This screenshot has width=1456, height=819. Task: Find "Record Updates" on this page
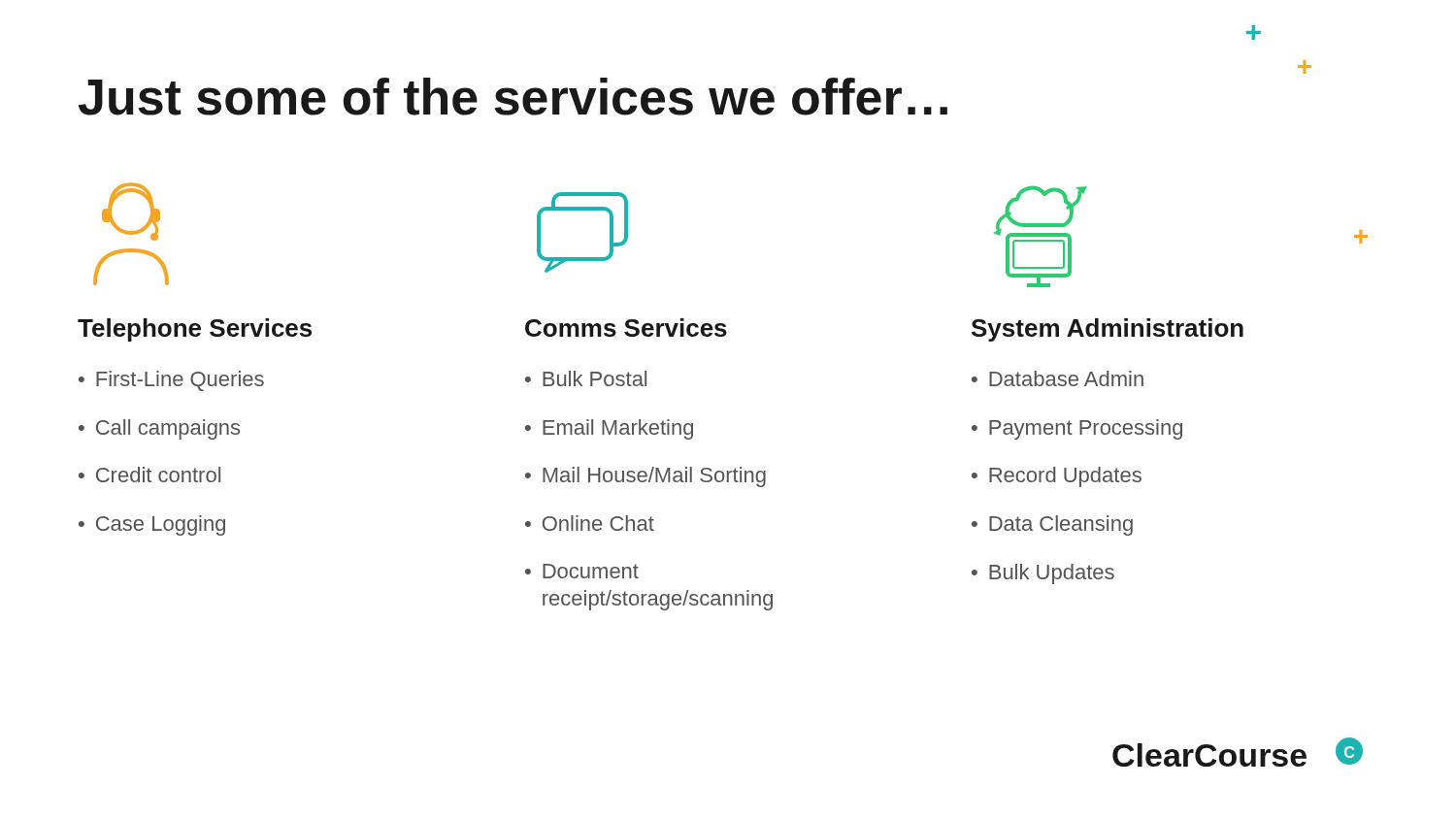click(1065, 475)
